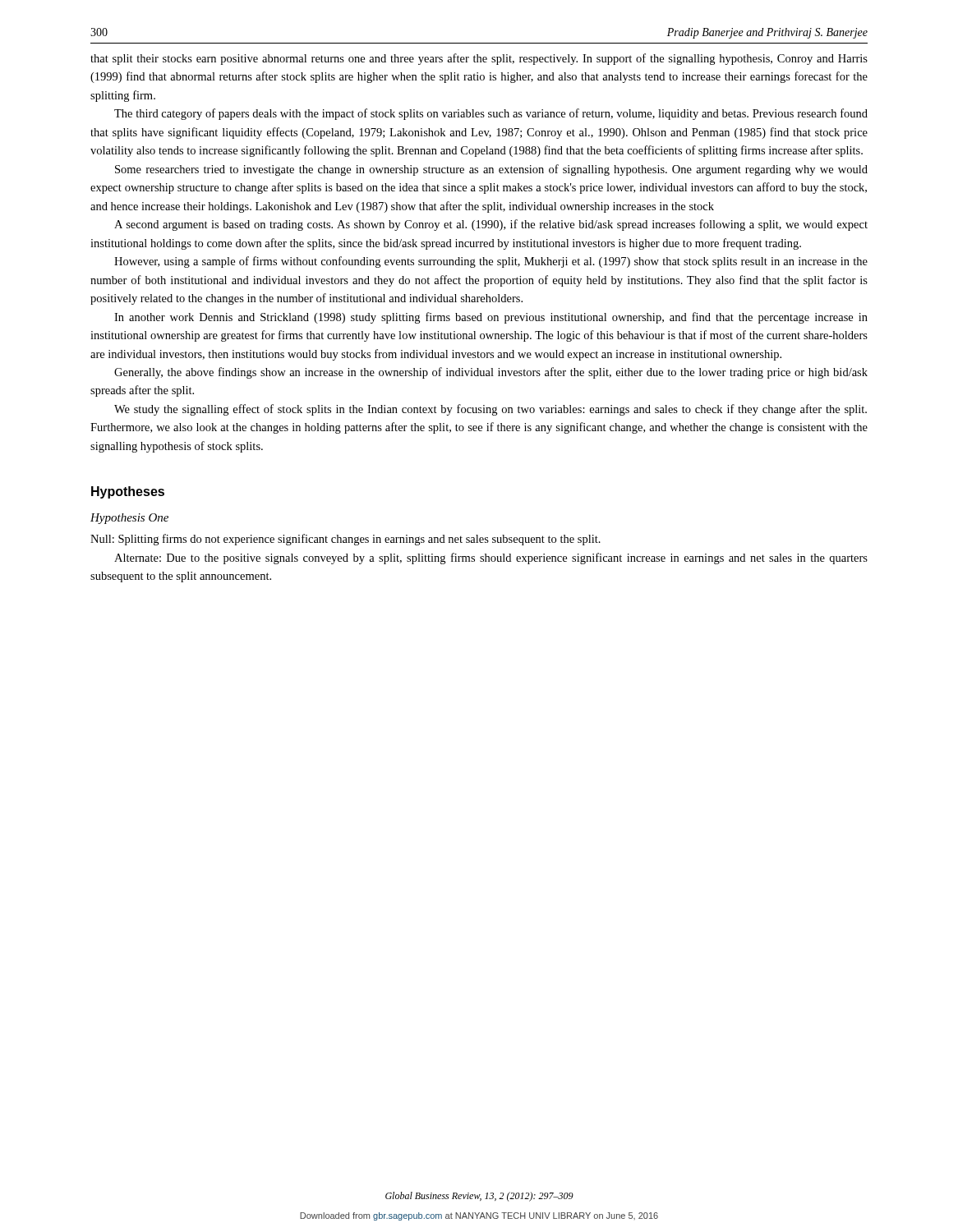Select the region starting "However, using a sample of firms without confounding"

(479, 280)
